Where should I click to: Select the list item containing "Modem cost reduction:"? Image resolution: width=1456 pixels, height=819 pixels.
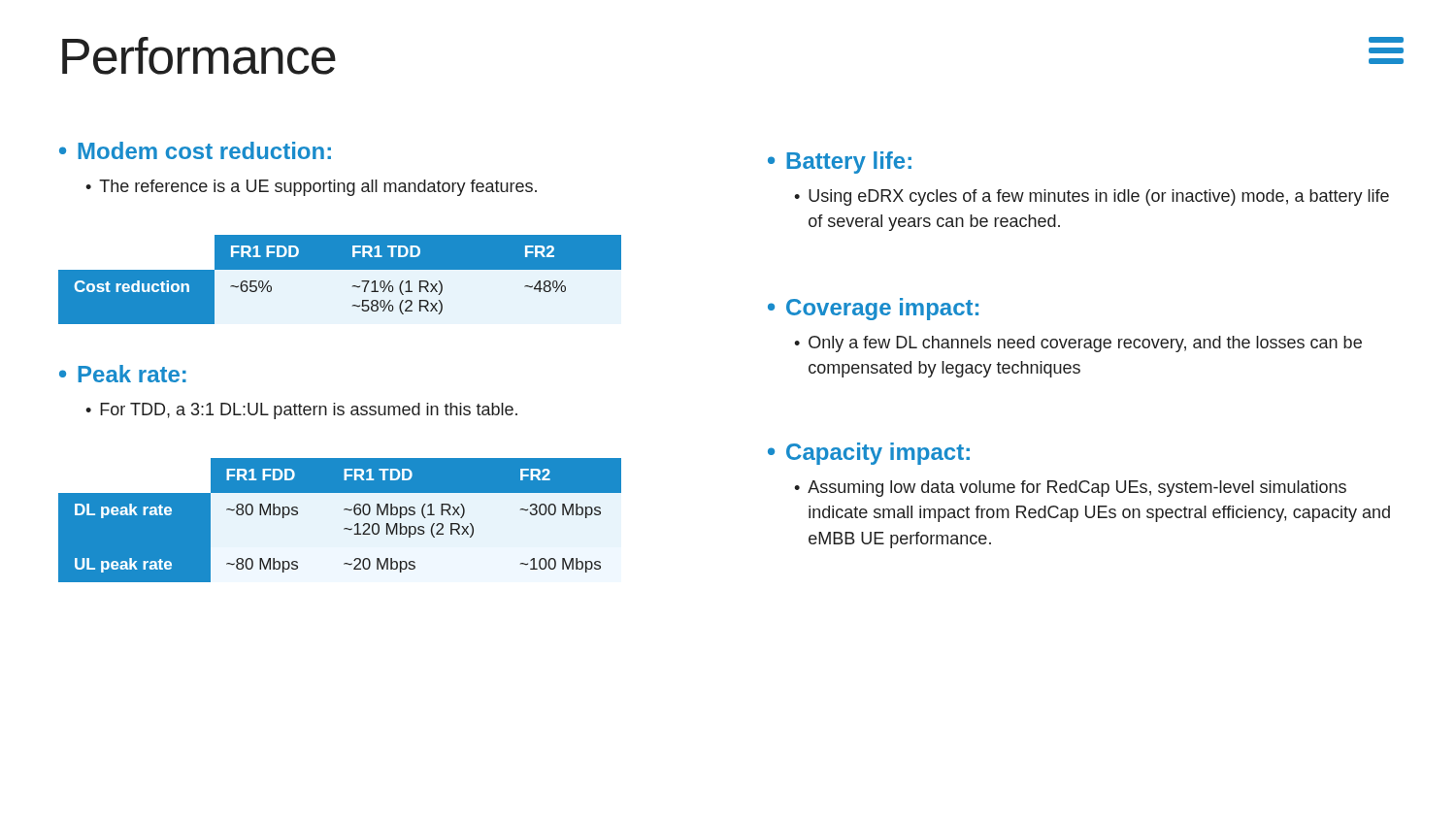pos(205,150)
